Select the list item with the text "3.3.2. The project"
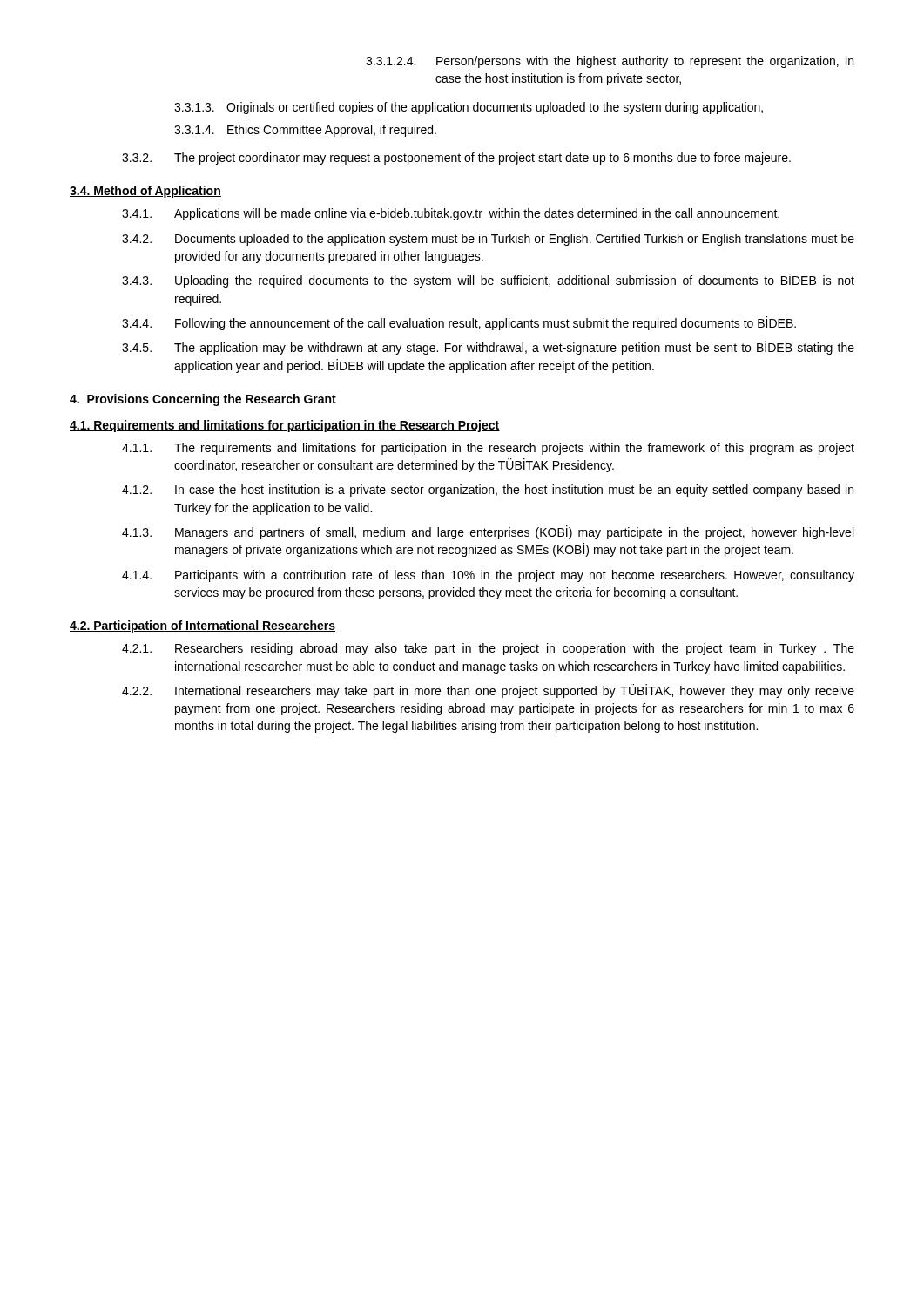Image resolution: width=924 pixels, height=1307 pixels. (488, 158)
